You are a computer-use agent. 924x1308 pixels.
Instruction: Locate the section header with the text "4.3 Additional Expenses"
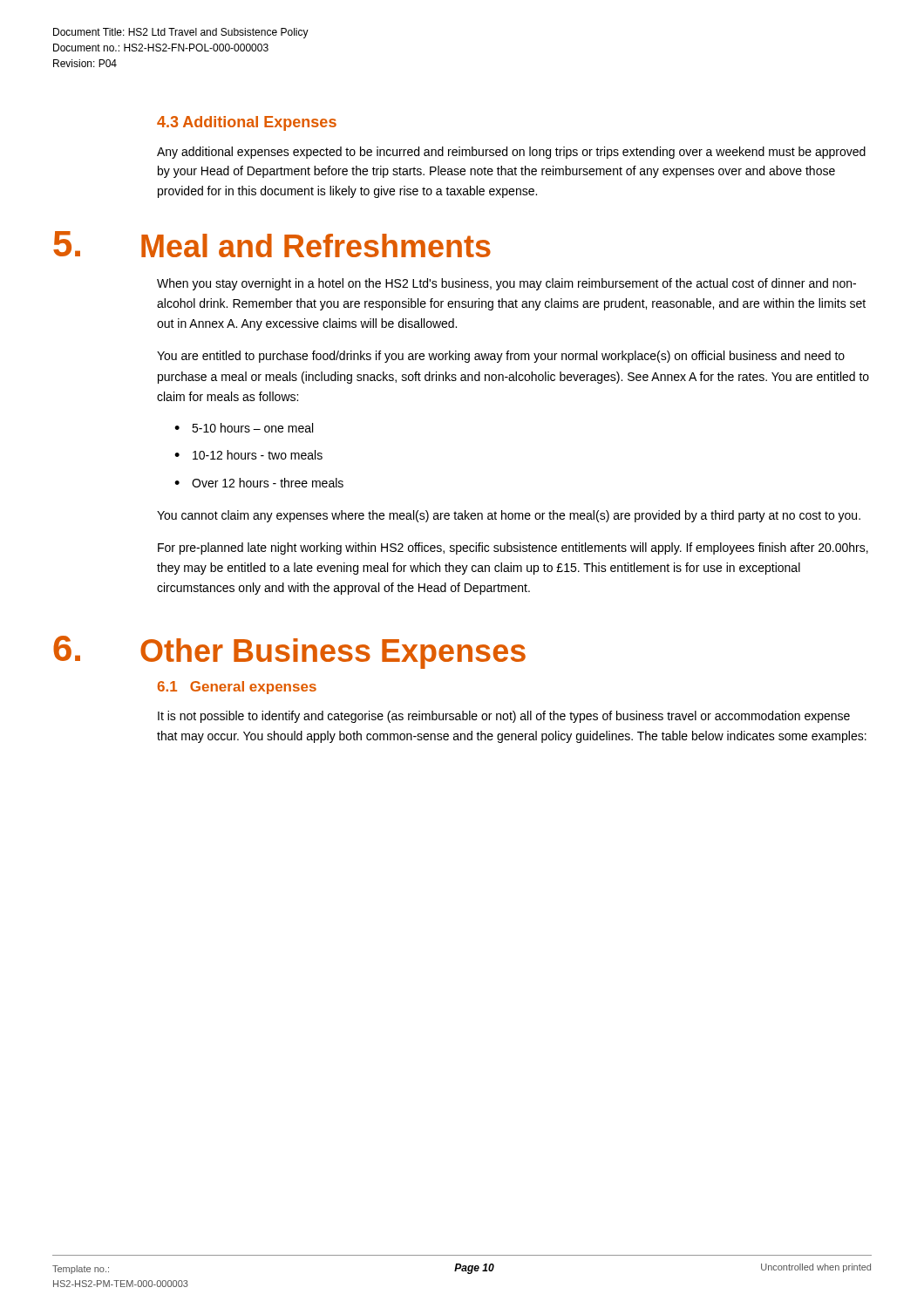(x=247, y=122)
